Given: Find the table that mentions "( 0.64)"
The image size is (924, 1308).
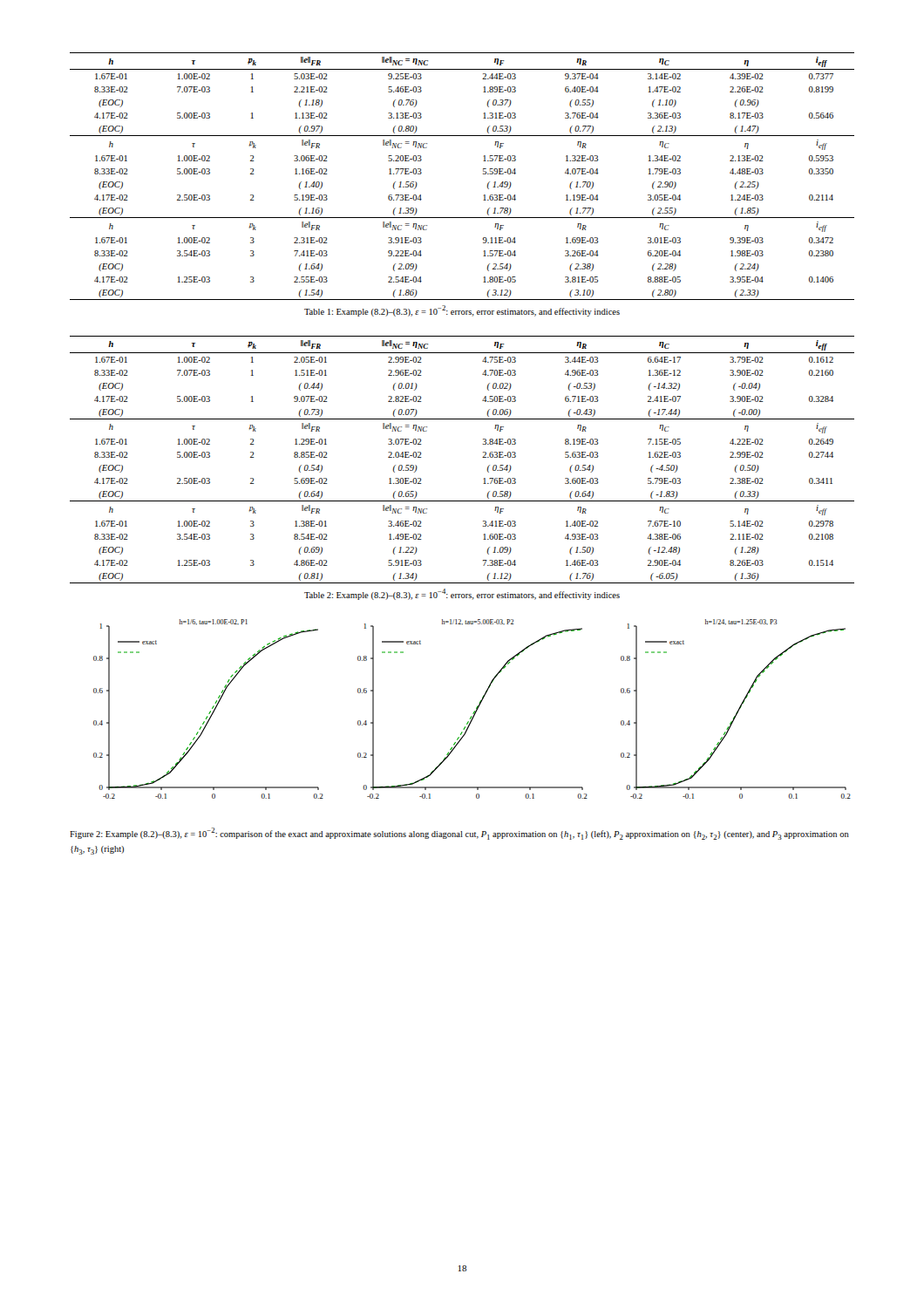Looking at the screenshot, I should tap(462, 459).
